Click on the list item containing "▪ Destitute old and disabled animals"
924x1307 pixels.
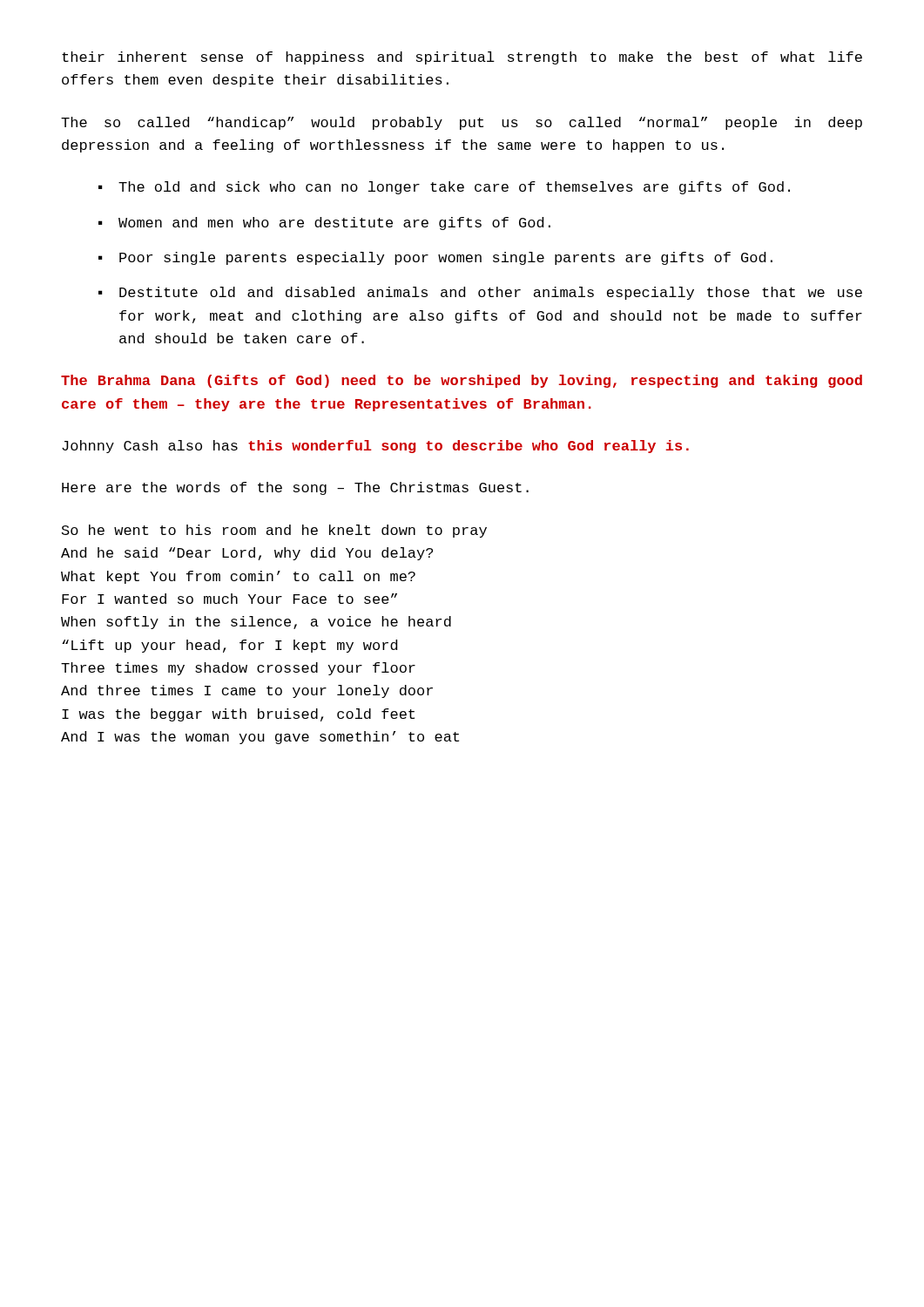[x=479, y=317]
